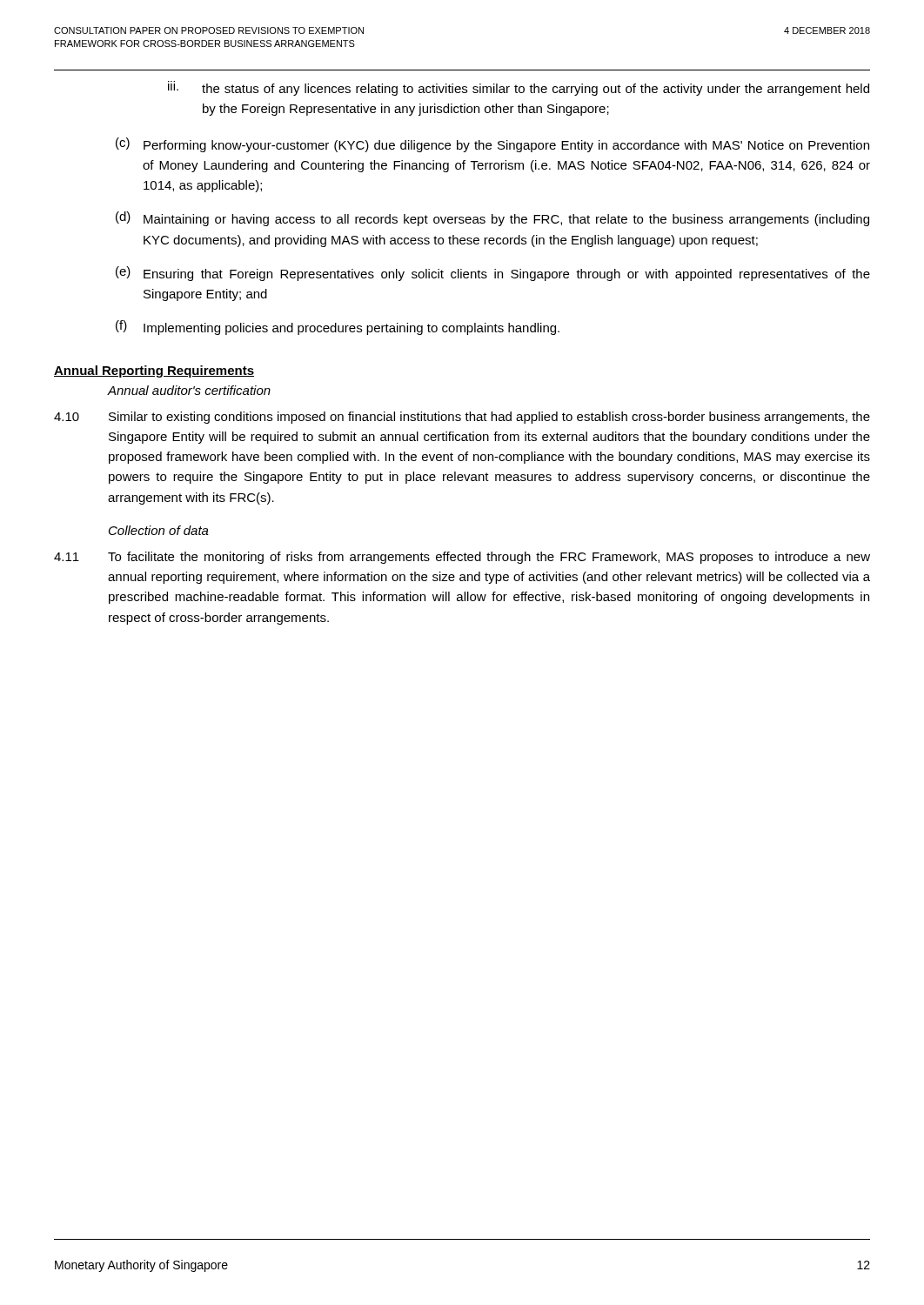This screenshot has width=924, height=1305.
Task: Locate the text "Annual Reporting Requirements"
Action: (154, 370)
